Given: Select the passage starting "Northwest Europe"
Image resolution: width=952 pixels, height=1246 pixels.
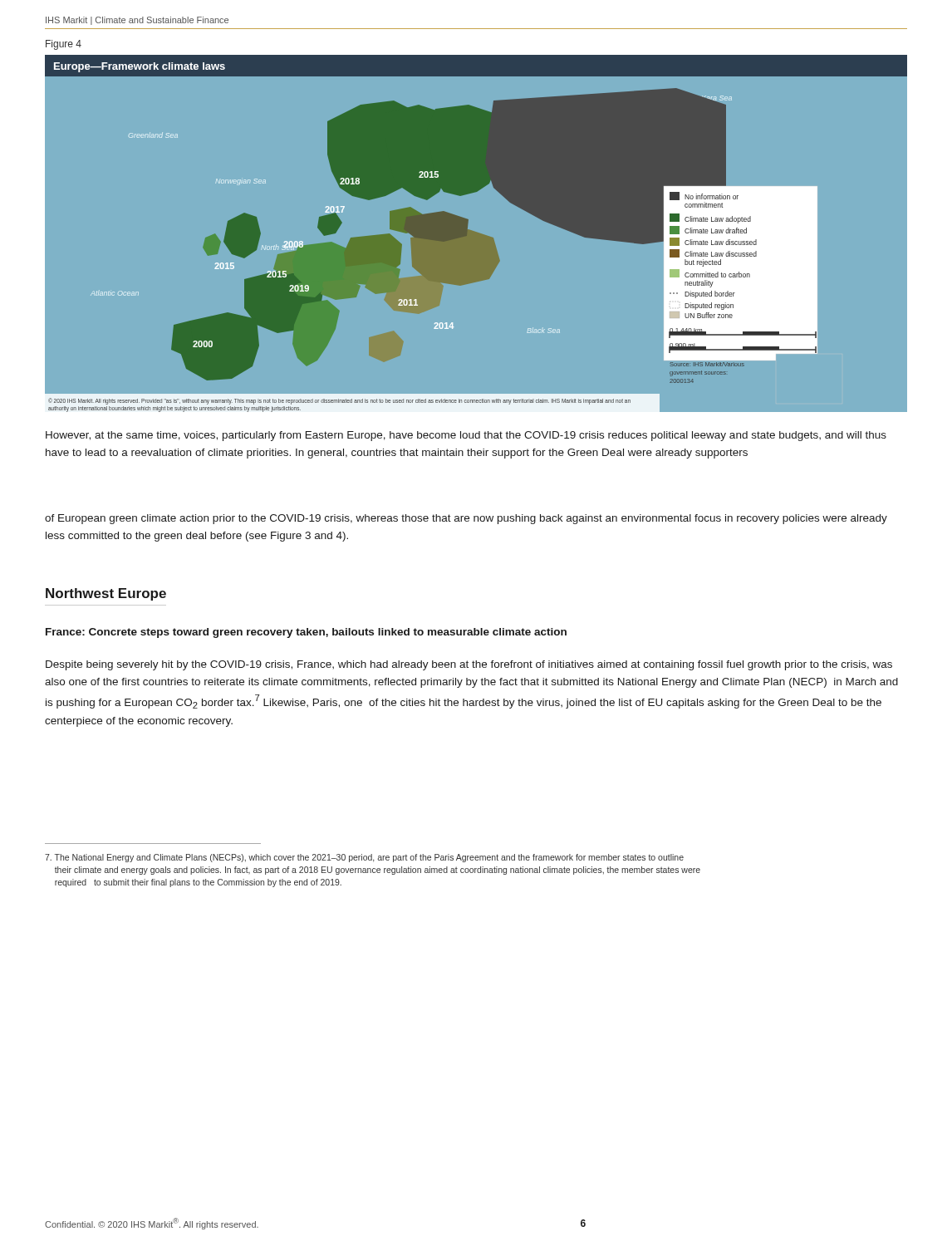Looking at the screenshot, I should (106, 594).
